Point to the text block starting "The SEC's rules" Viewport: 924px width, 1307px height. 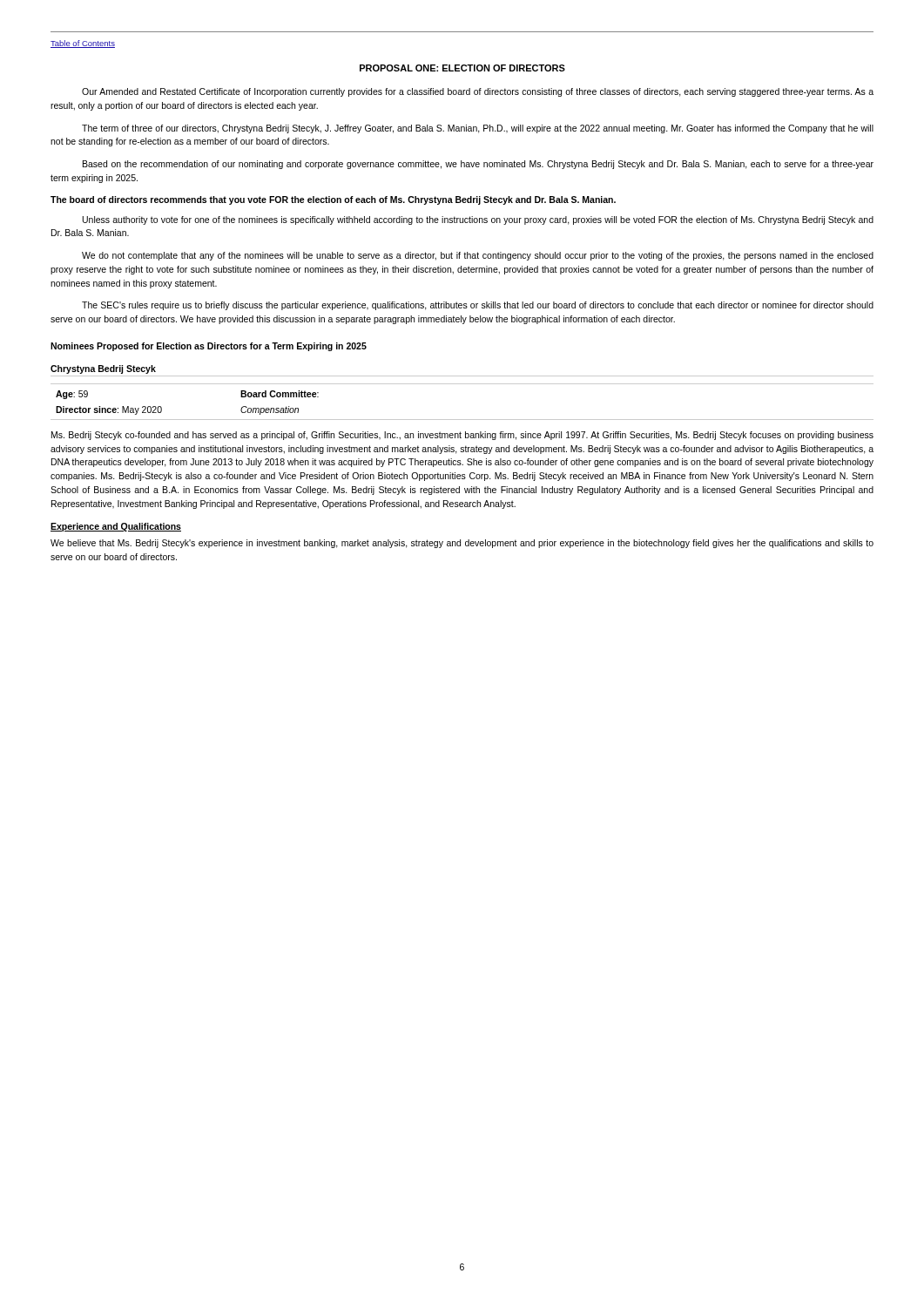click(462, 312)
